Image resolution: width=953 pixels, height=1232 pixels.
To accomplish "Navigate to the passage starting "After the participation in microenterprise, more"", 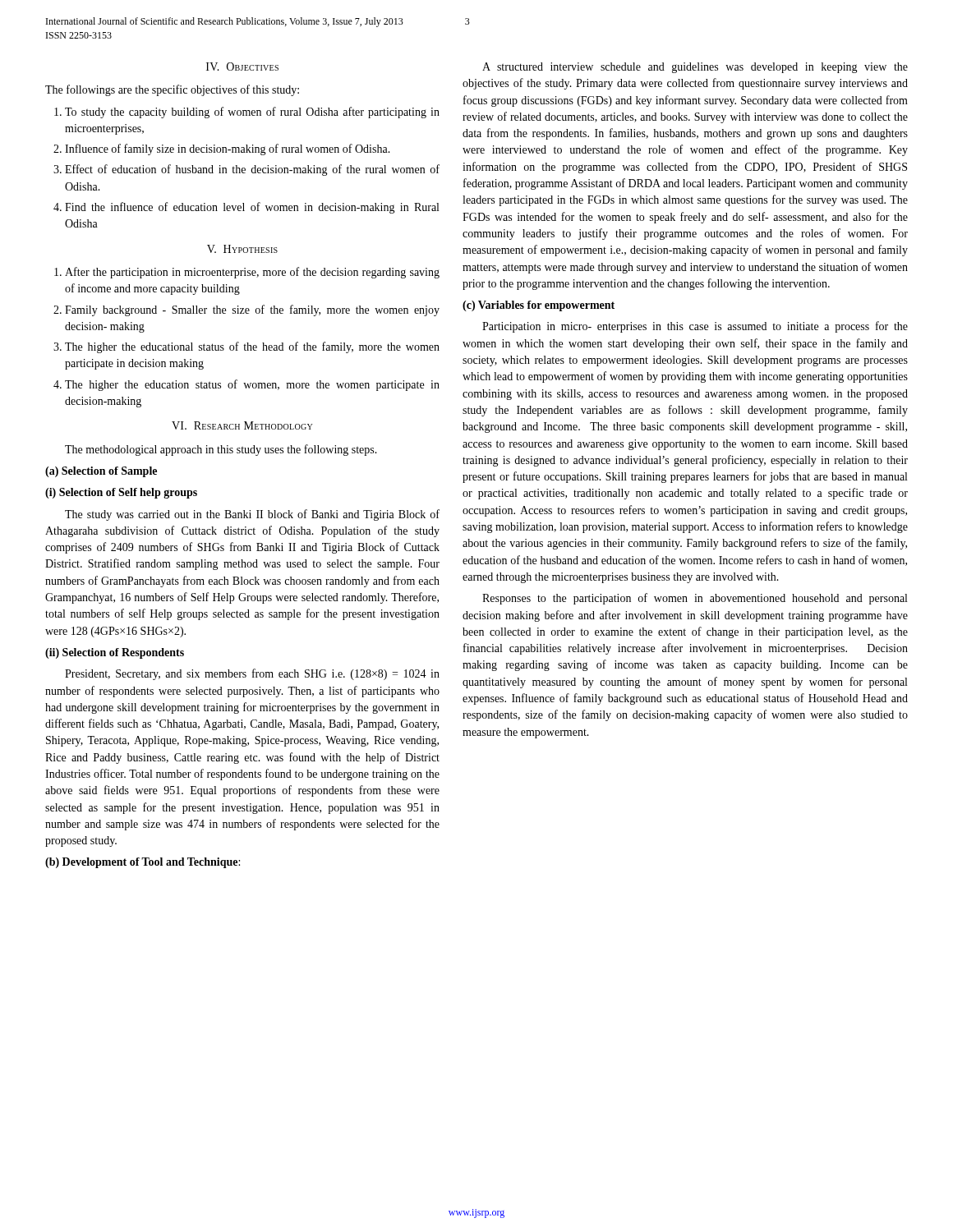I will pyautogui.click(x=242, y=281).
